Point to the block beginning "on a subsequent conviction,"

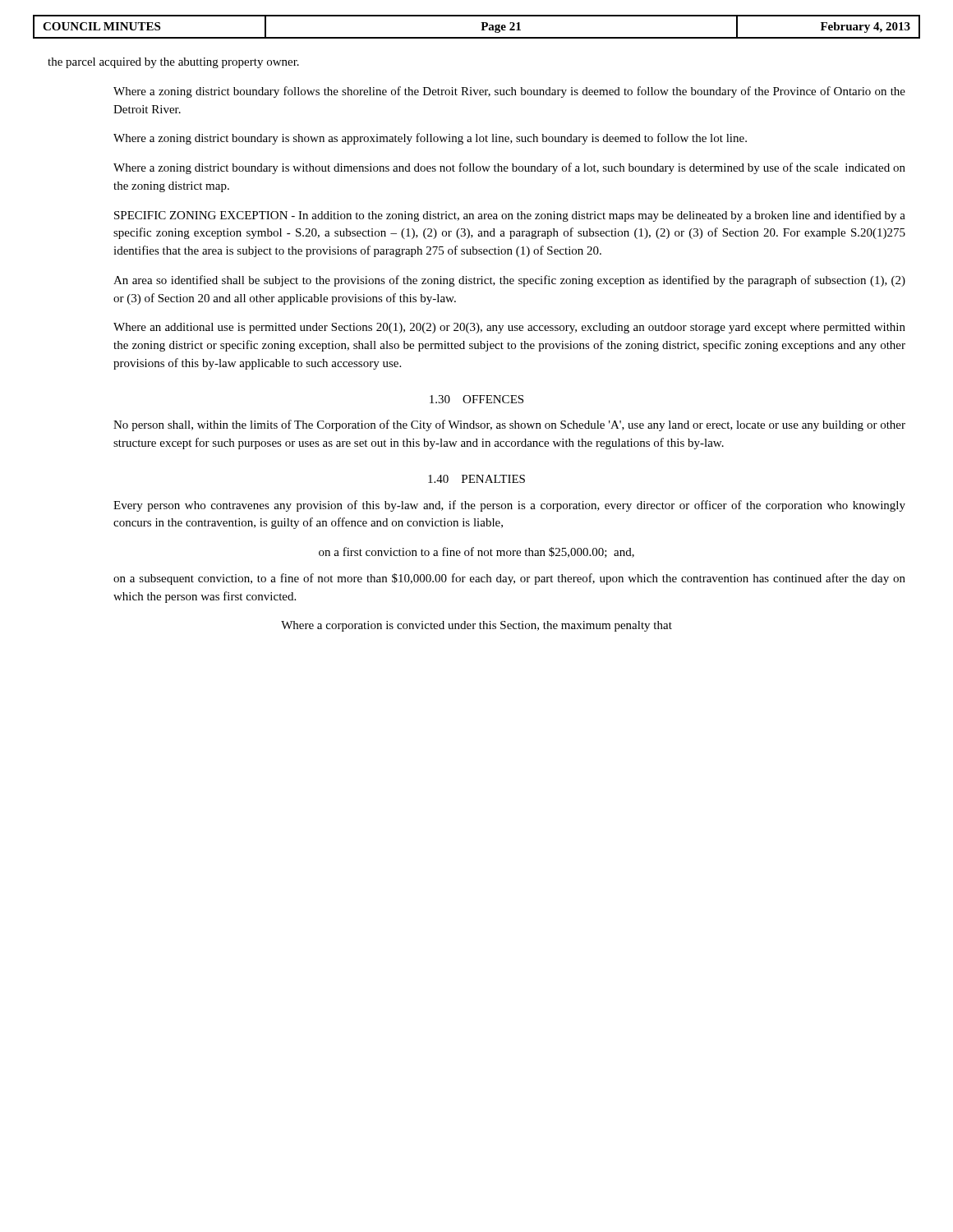(509, 587)
